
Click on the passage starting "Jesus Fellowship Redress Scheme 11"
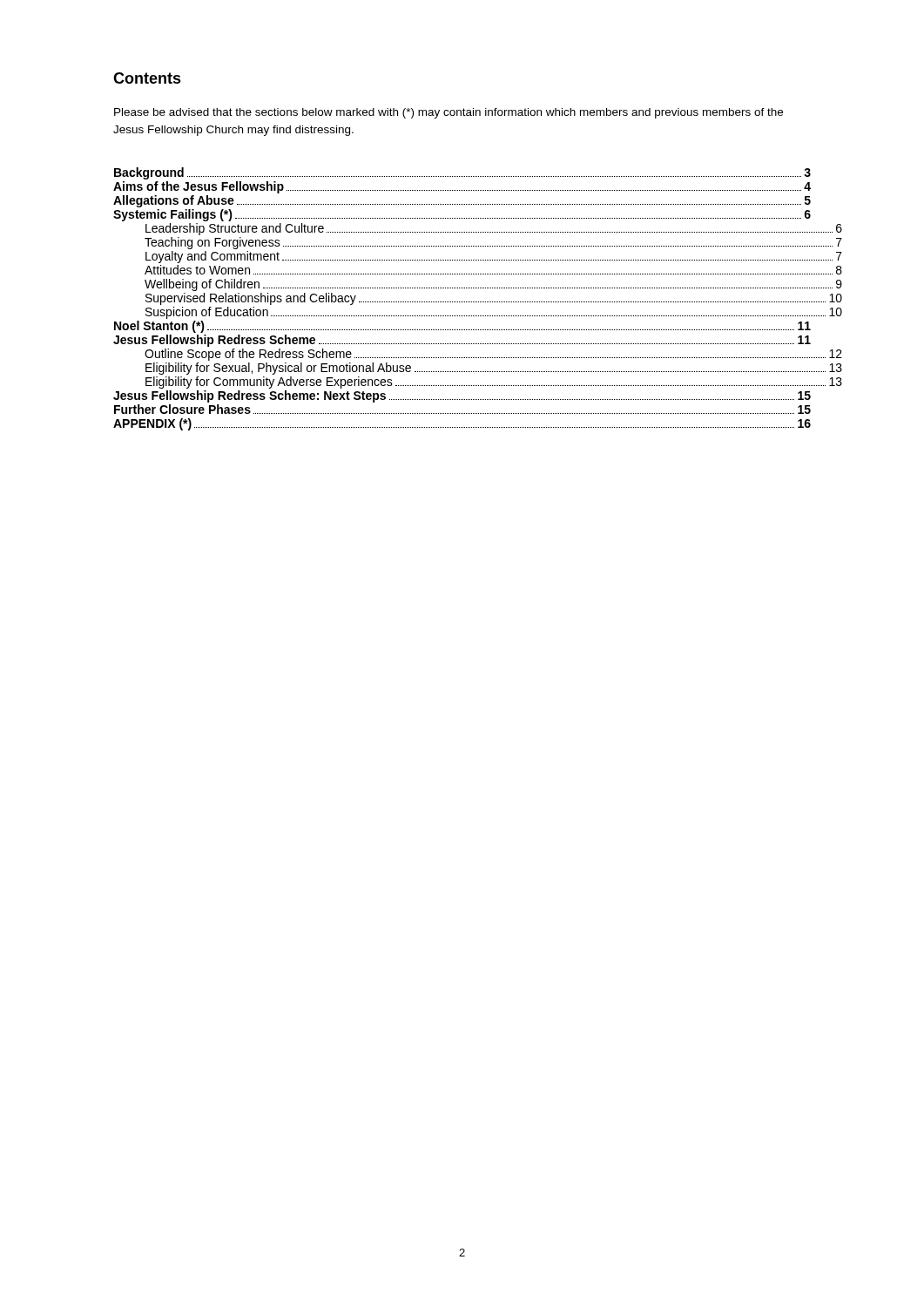(462, 339)
